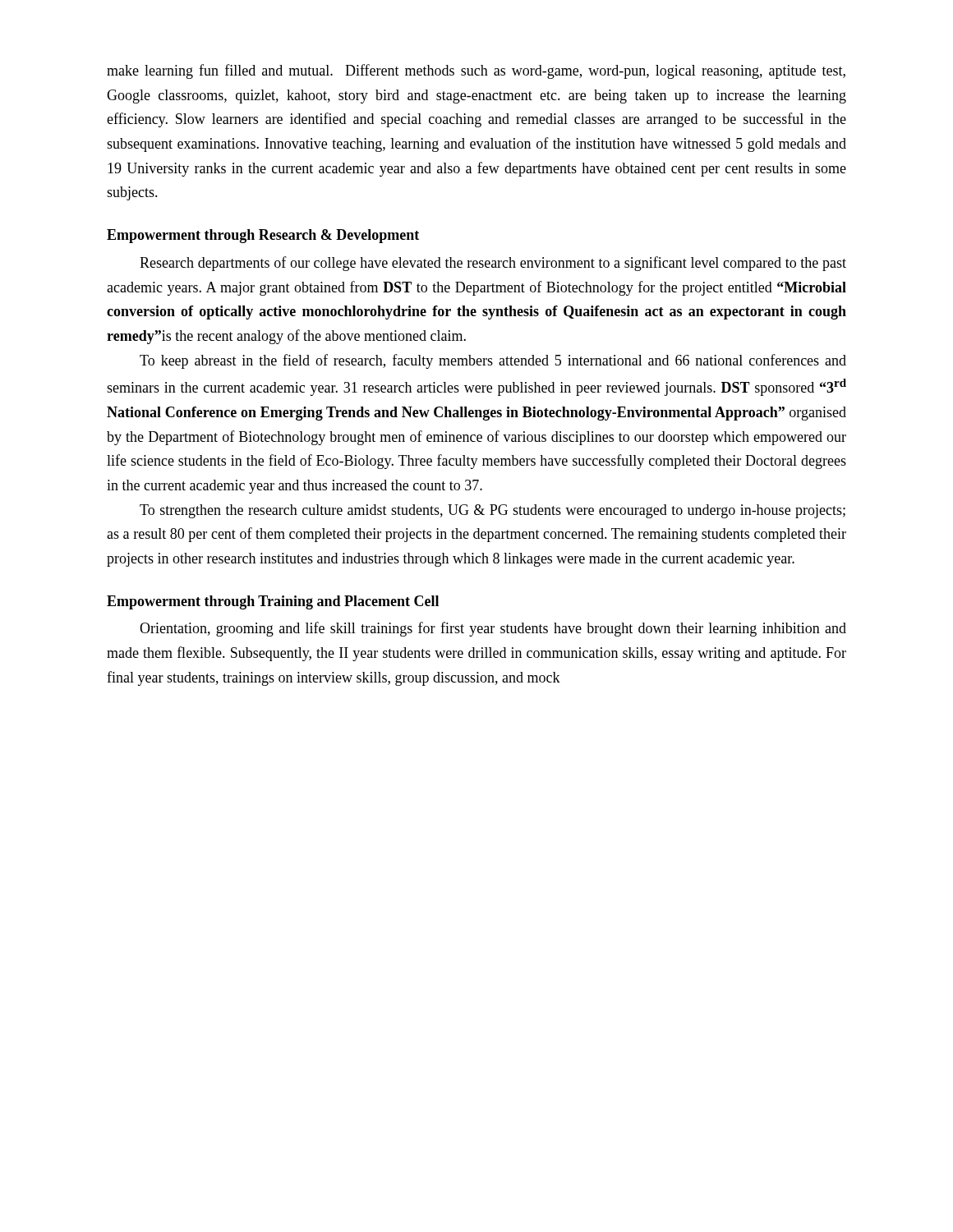Select the text block that says "To strengthen the research"

pos(476,534)
